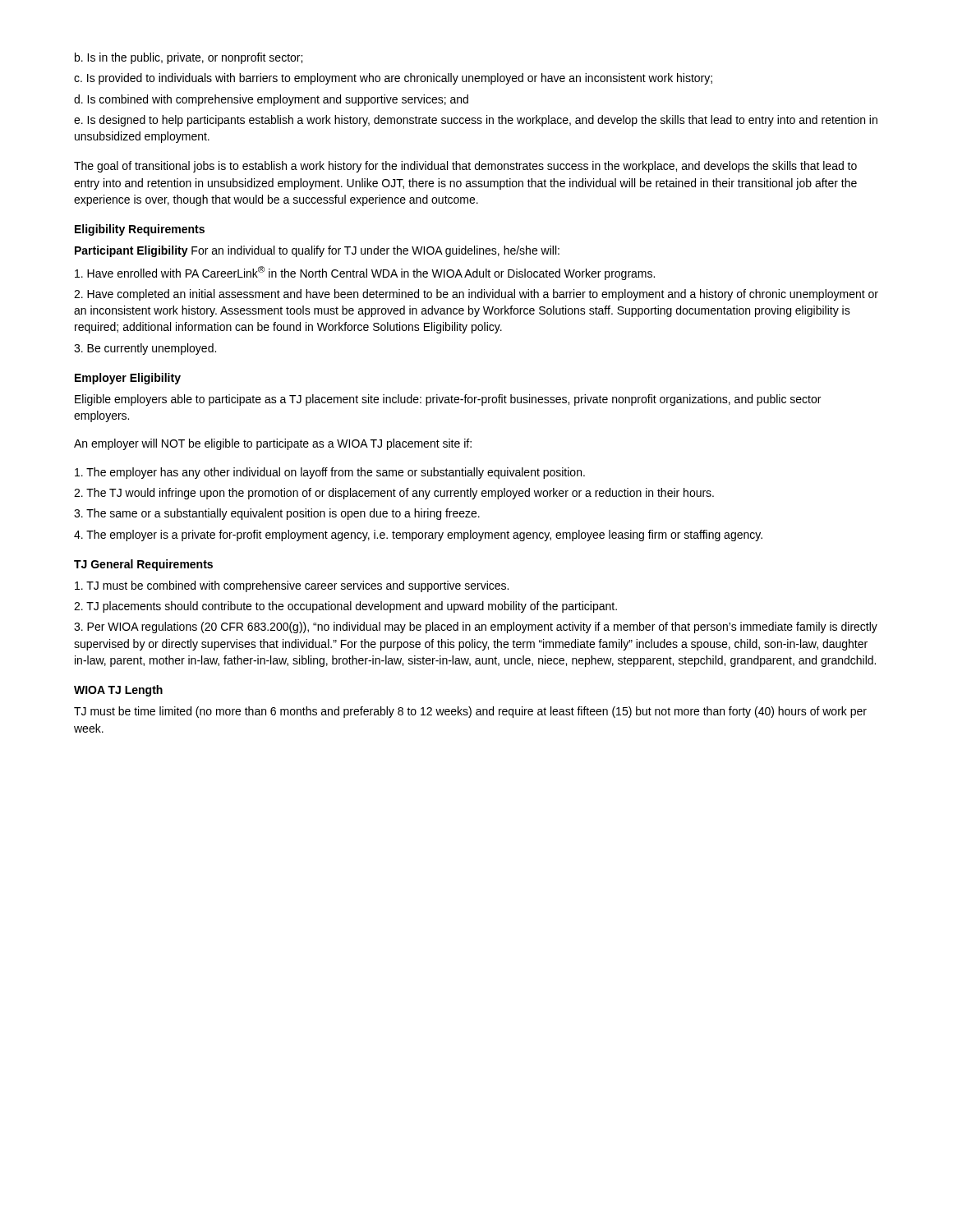Select the text starting "An employer will NOT be"
This screenshot has height=1232, width=953.
(x=273, y=444)
